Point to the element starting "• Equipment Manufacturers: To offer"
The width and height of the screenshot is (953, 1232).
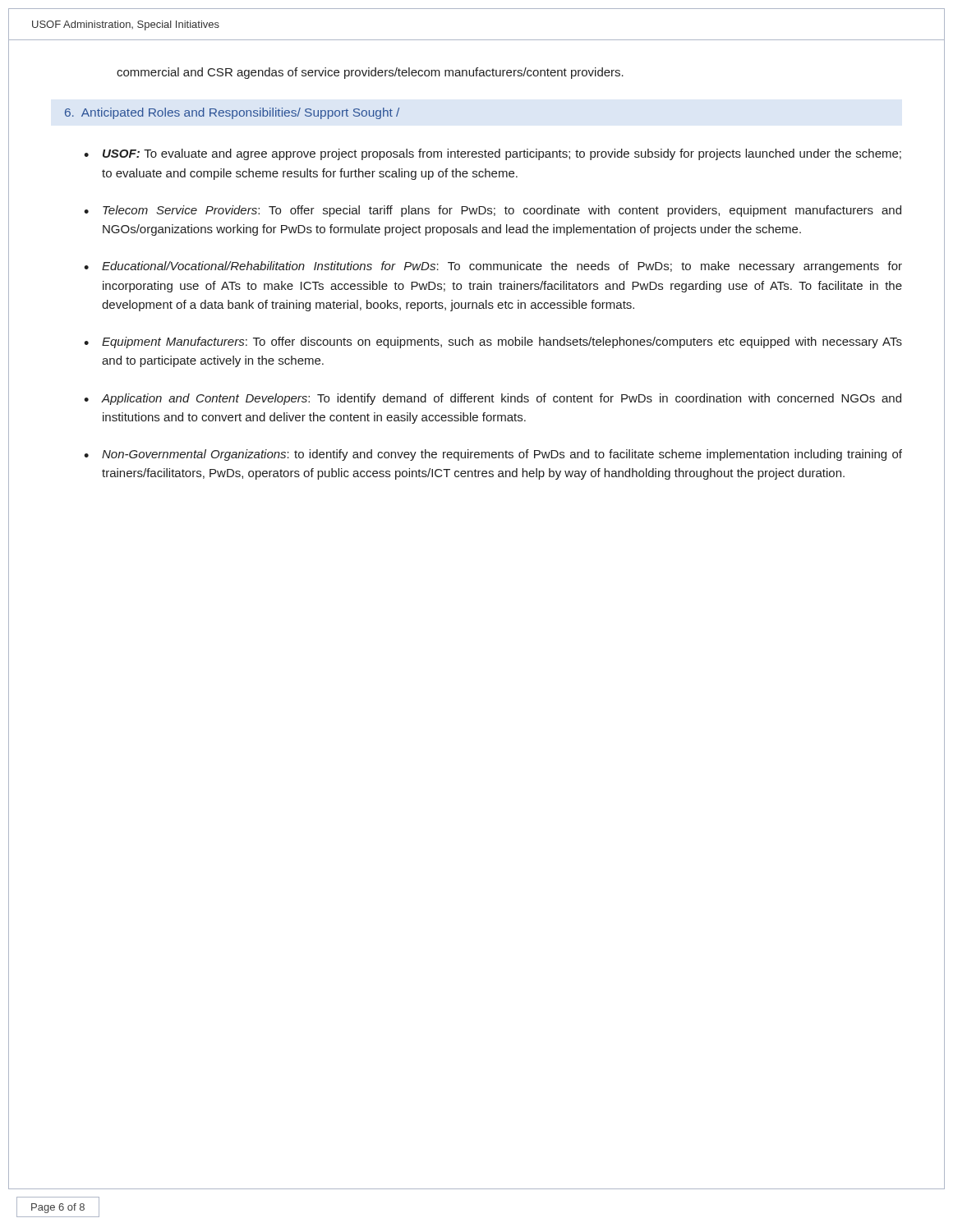pos(493,351)
